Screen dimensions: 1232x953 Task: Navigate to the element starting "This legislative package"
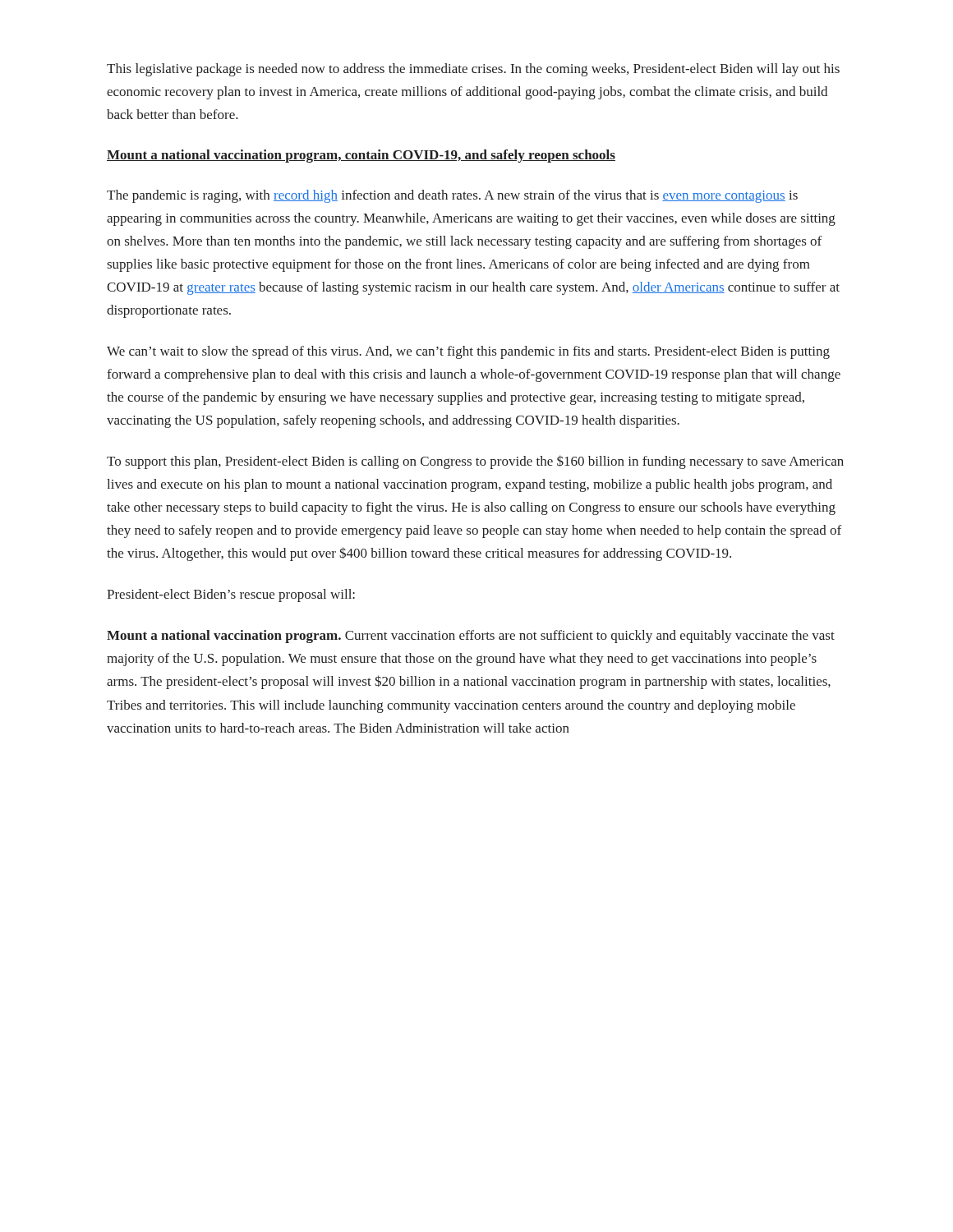pos(473,92)
